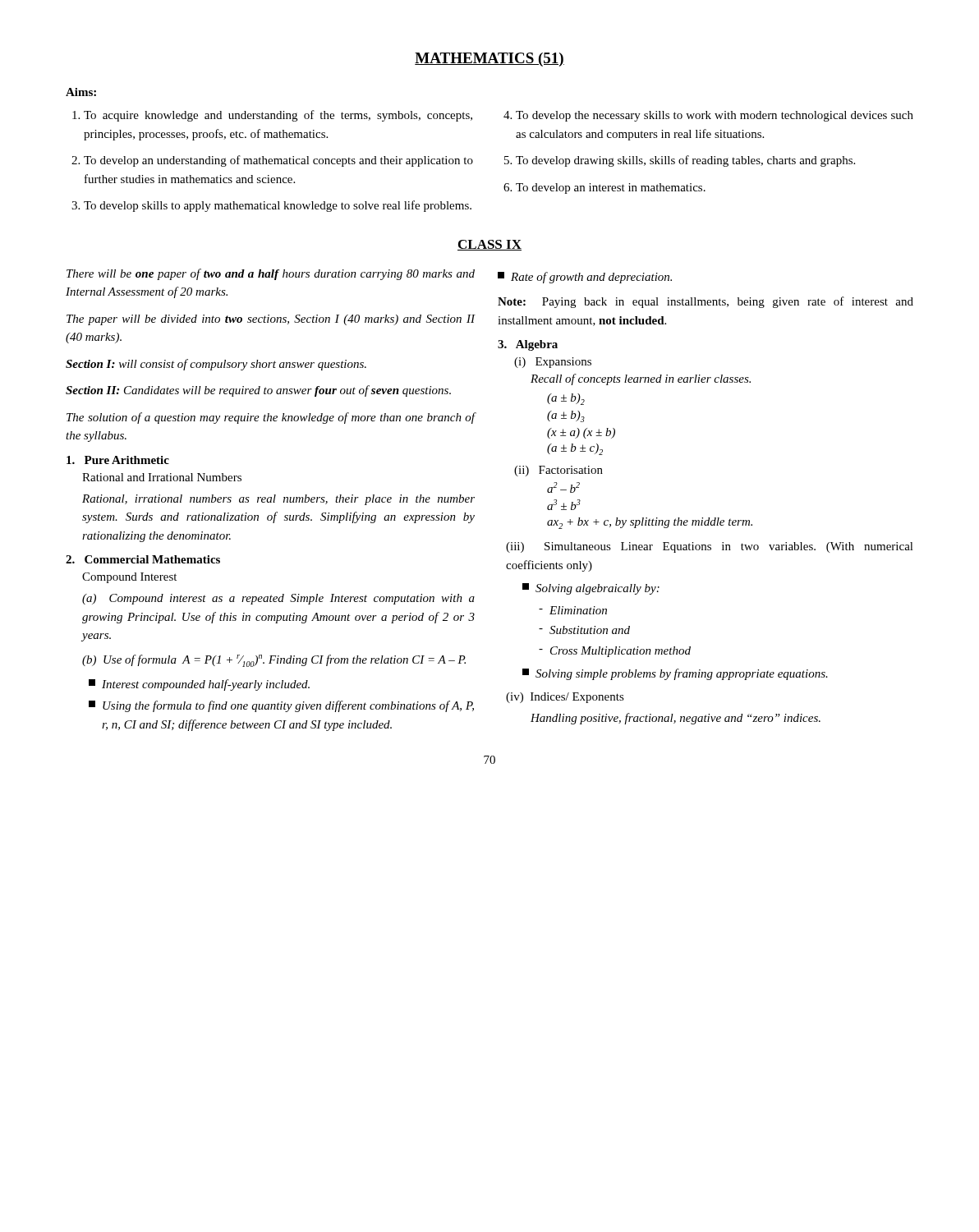Find the block on this page that starts "(a) Compound interest as a repeated Simple Interest"
The width and height of the screenshot is (979, 1232).
point(278,617)
